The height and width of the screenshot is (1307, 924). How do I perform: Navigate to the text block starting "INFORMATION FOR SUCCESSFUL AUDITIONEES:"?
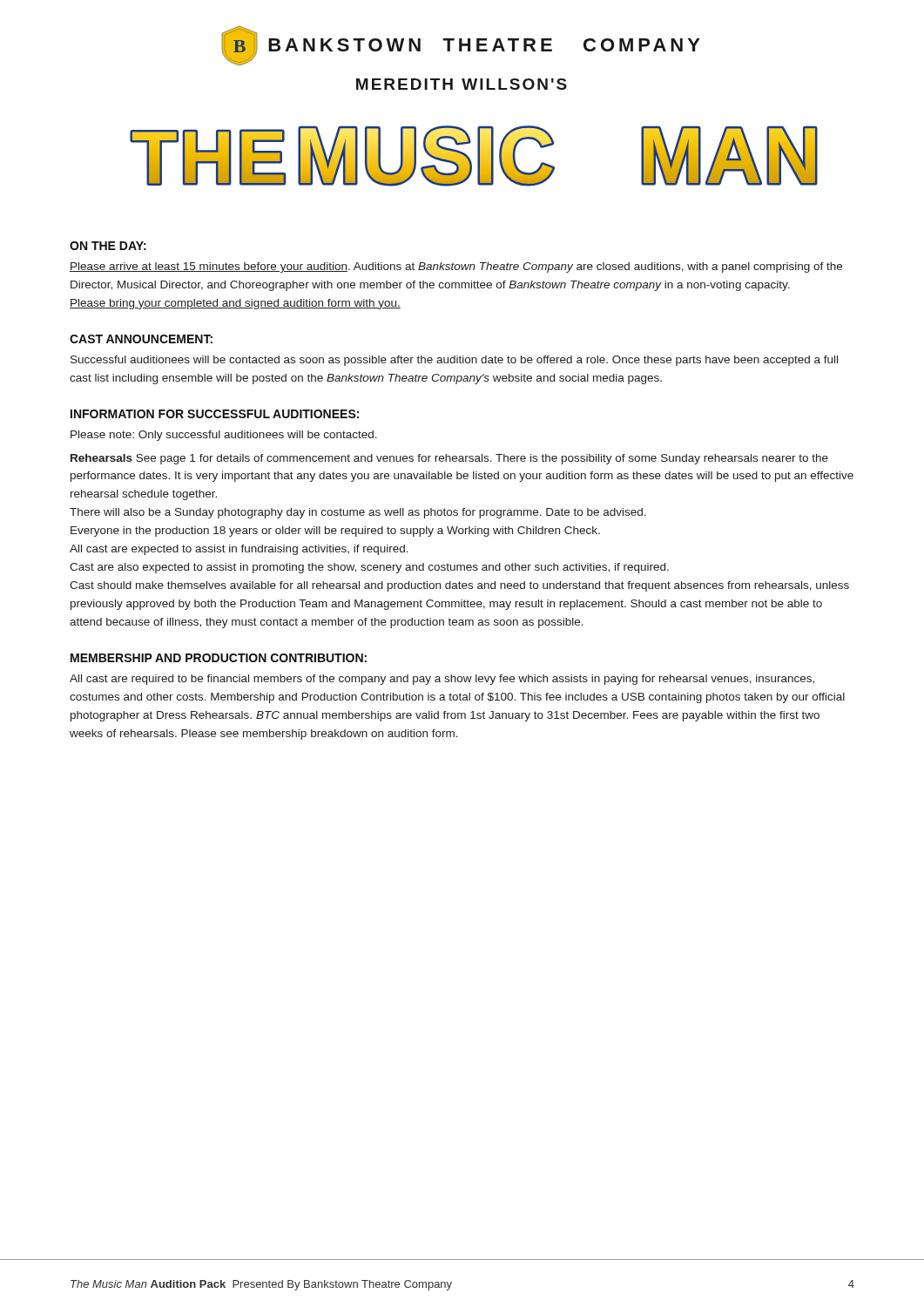click(215, 414)
